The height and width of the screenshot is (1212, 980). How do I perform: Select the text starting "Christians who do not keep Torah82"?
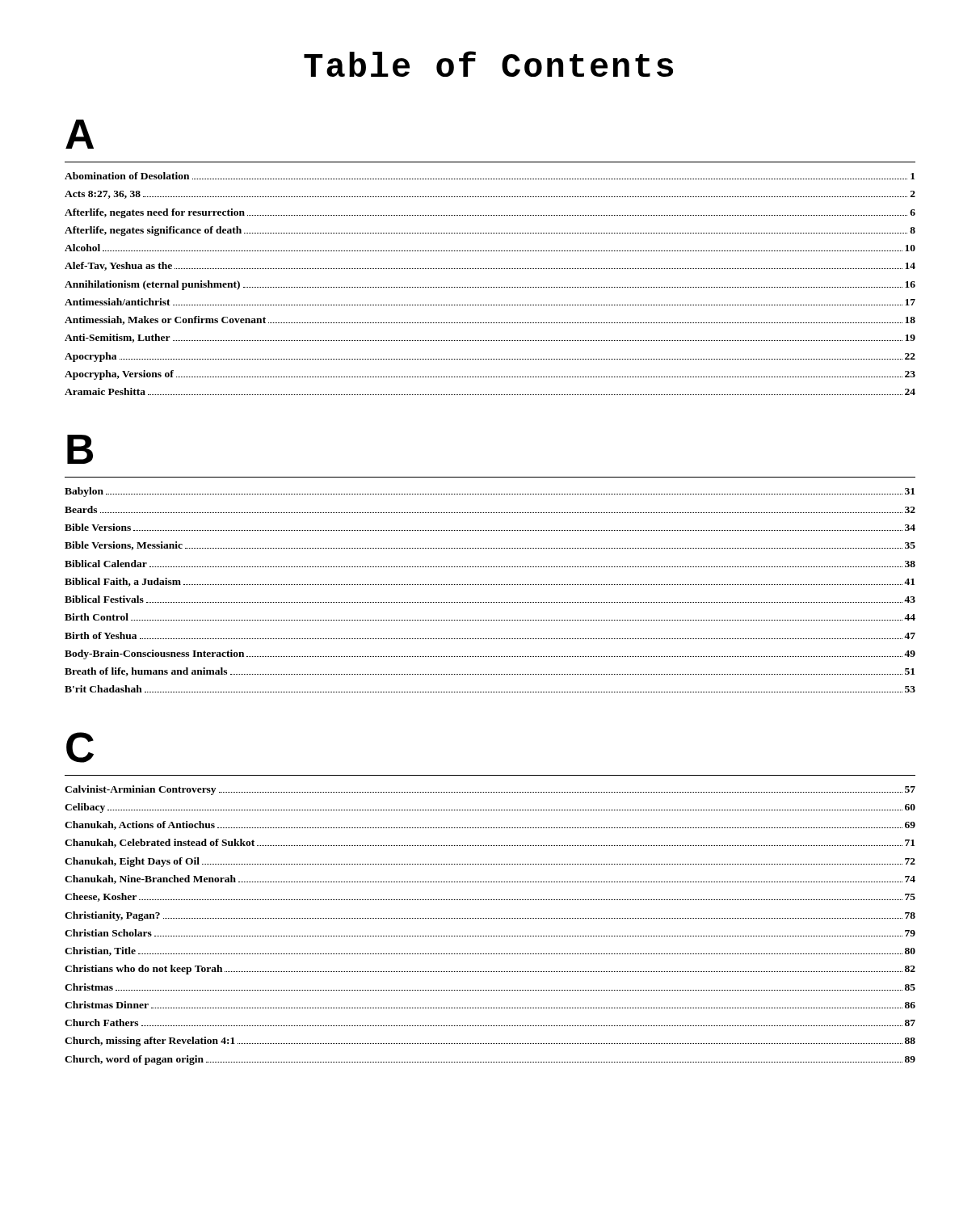[490, 969]
